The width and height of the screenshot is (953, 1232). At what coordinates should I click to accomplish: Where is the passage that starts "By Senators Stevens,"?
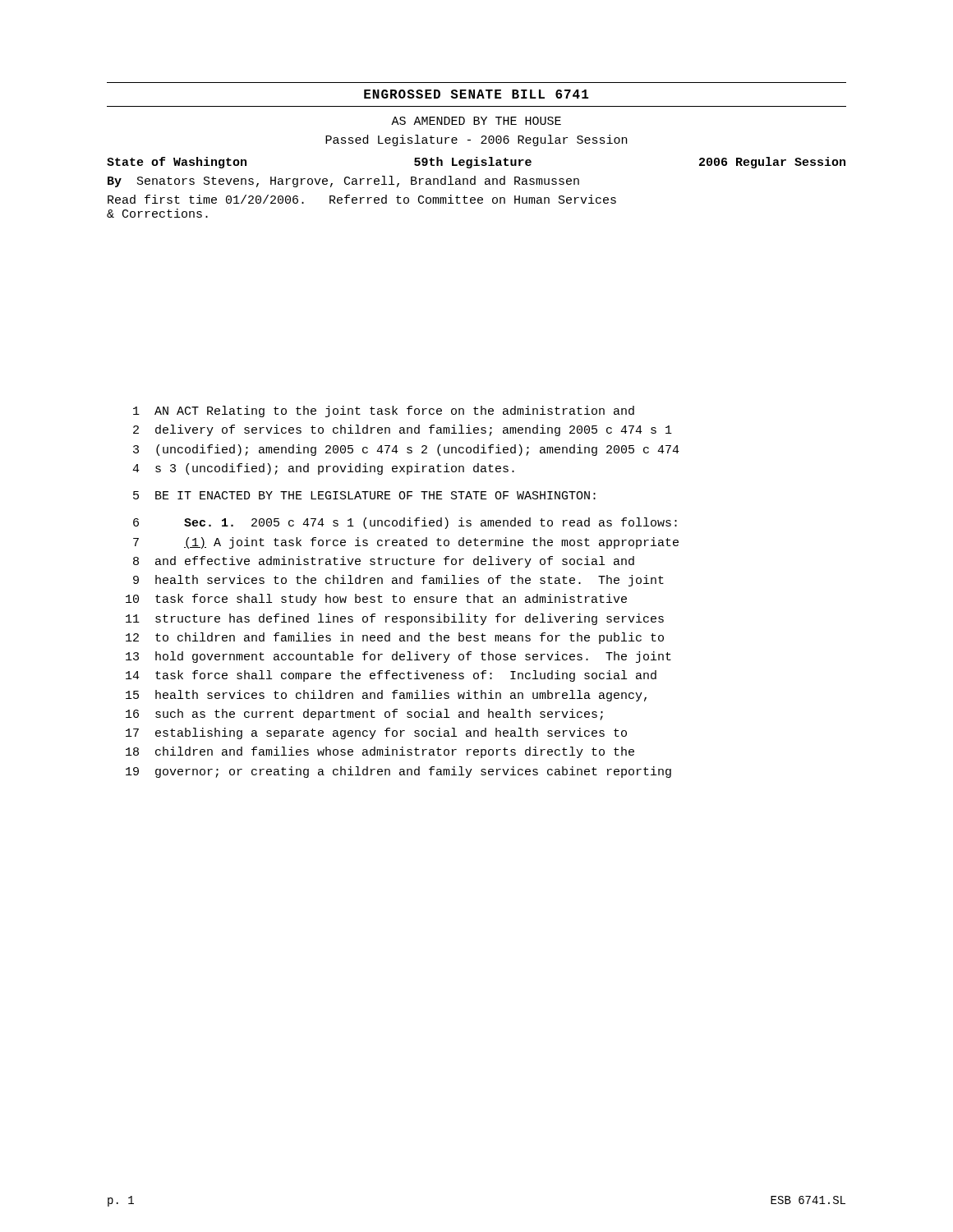343,182
